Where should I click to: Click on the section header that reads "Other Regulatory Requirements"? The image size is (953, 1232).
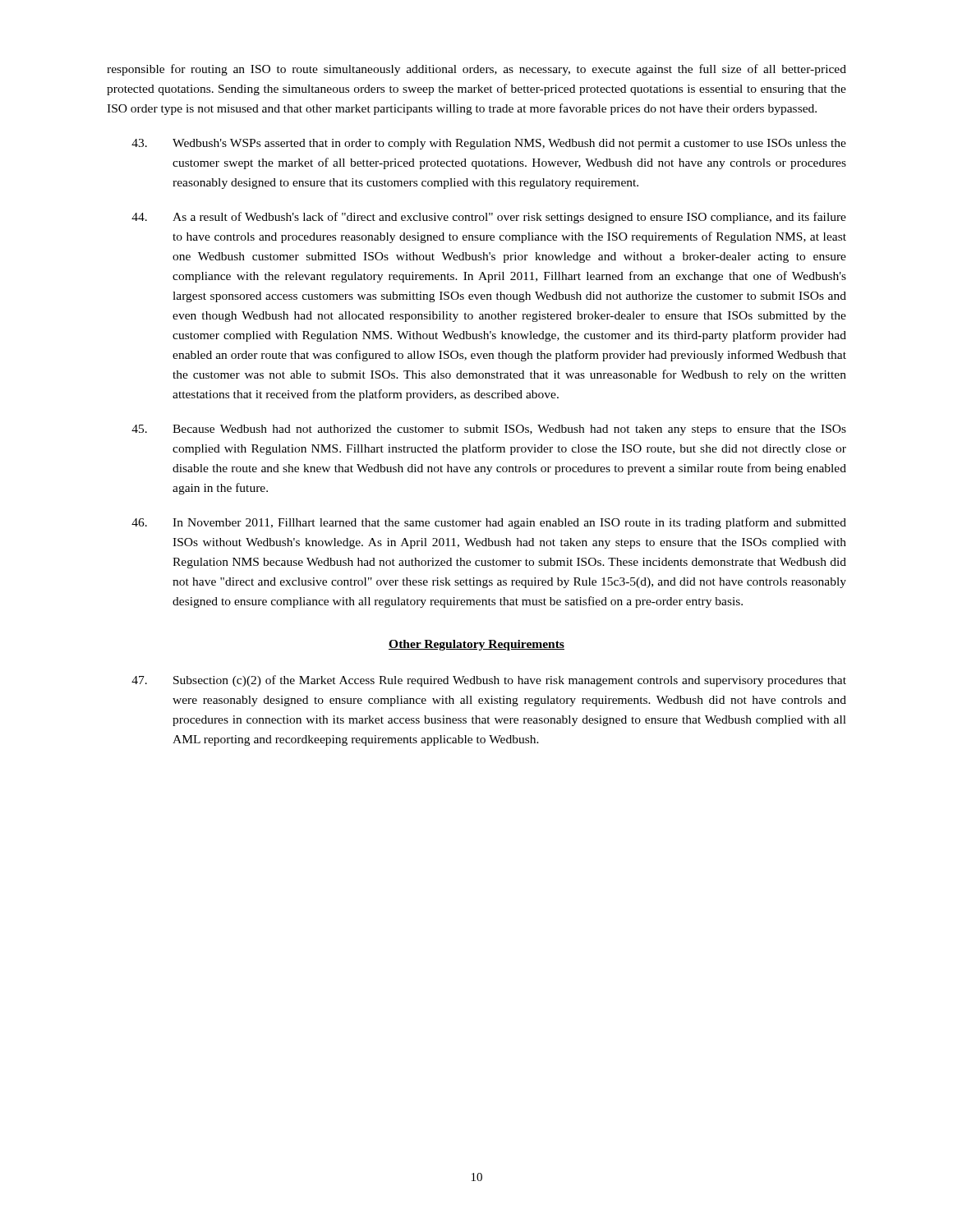[476, 644]
